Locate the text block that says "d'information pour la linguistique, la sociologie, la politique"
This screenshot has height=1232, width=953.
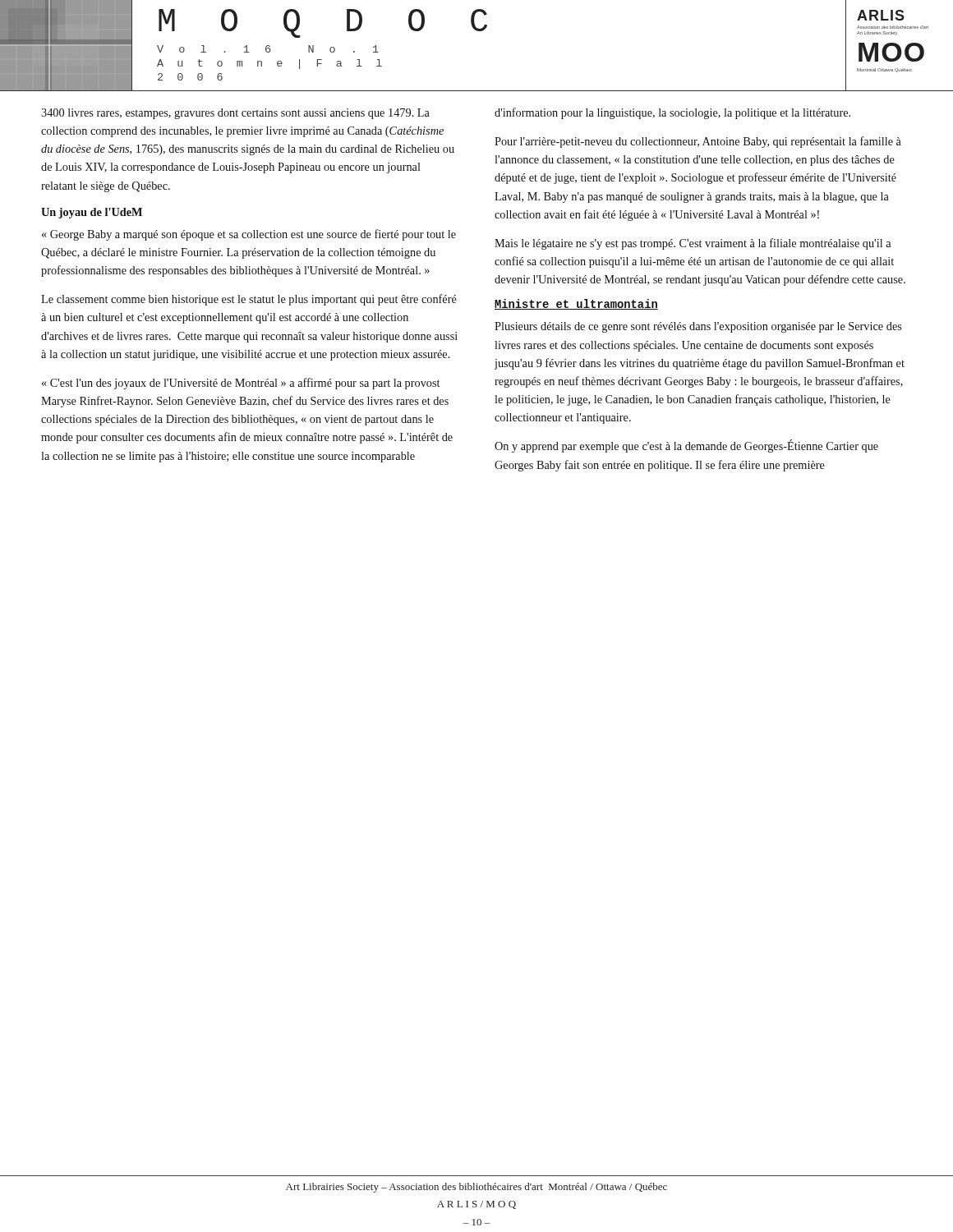pos(673,113)
